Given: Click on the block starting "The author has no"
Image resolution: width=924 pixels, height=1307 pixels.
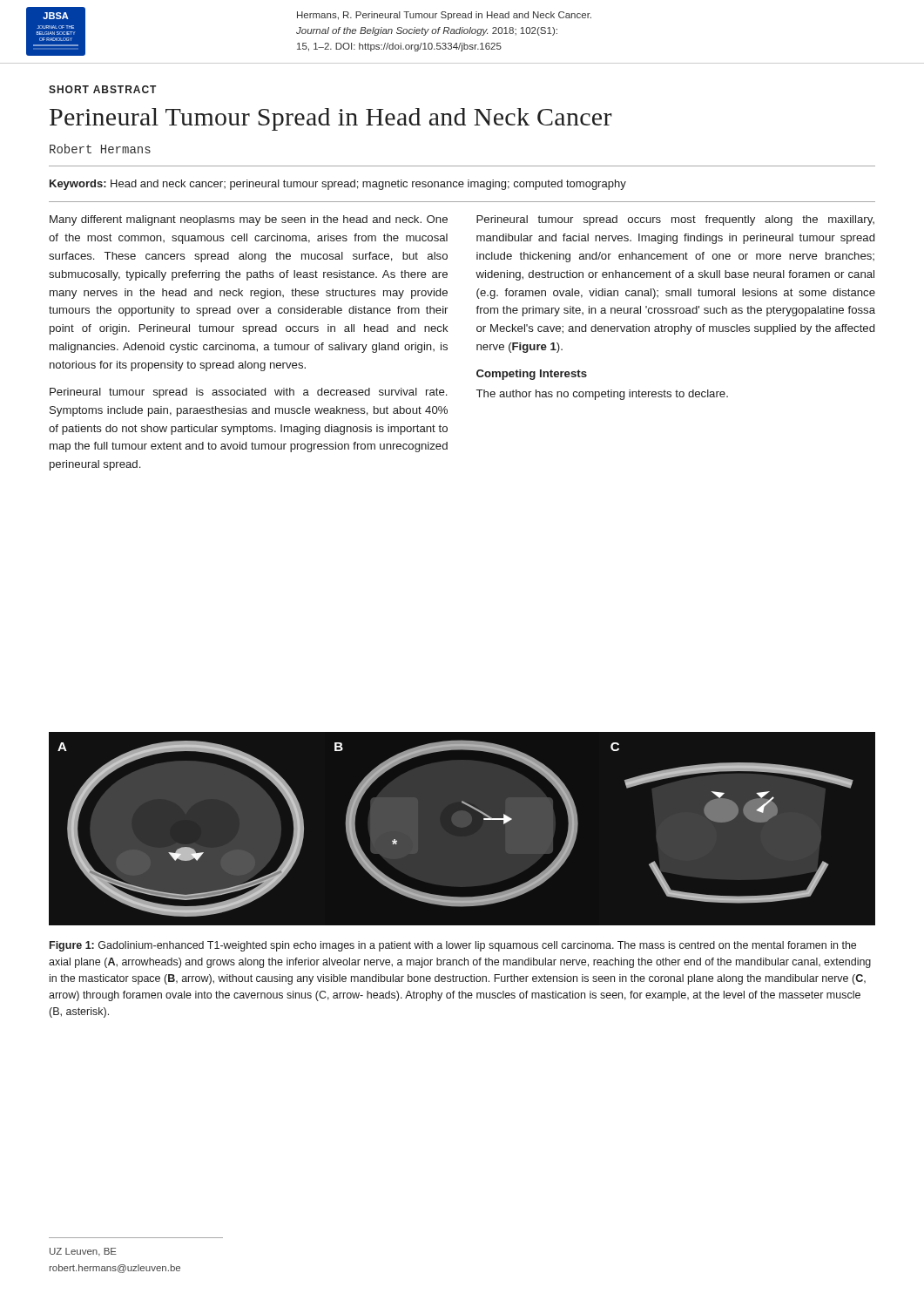Looking at the screenshot, I should 602,393.
